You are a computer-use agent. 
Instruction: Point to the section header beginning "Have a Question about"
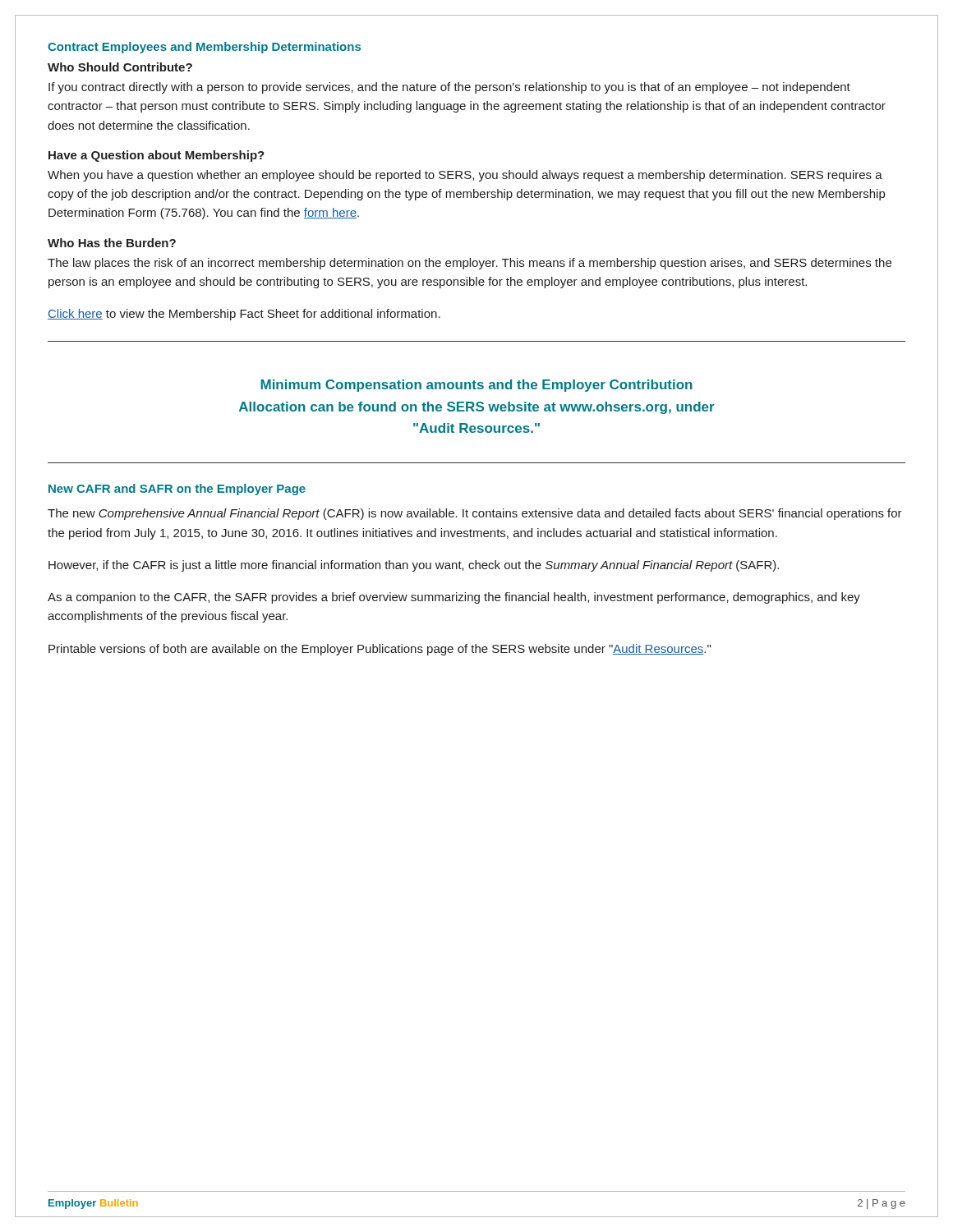tap(156, 155)
